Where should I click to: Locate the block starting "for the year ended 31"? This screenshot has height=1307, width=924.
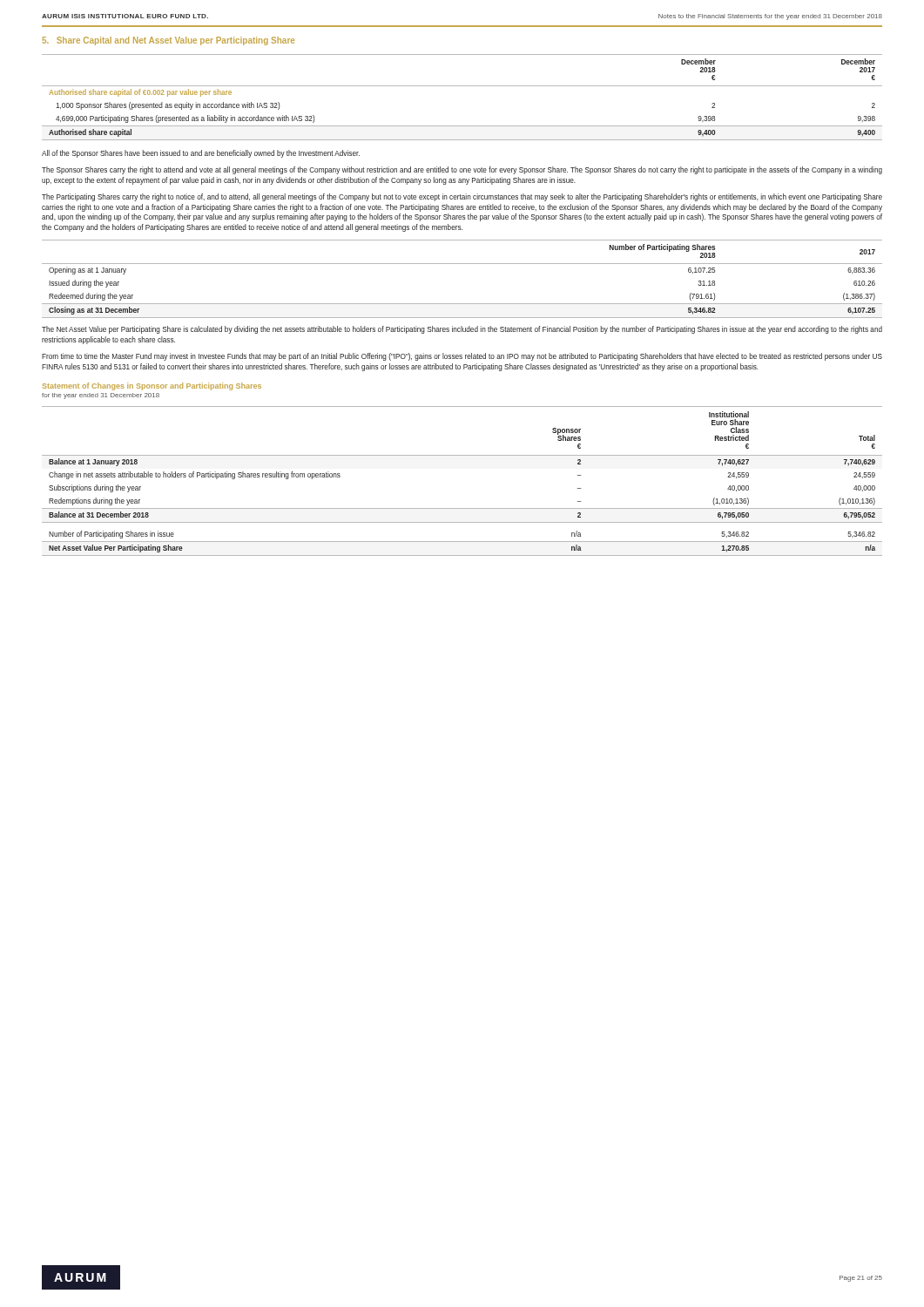point(101,395)
